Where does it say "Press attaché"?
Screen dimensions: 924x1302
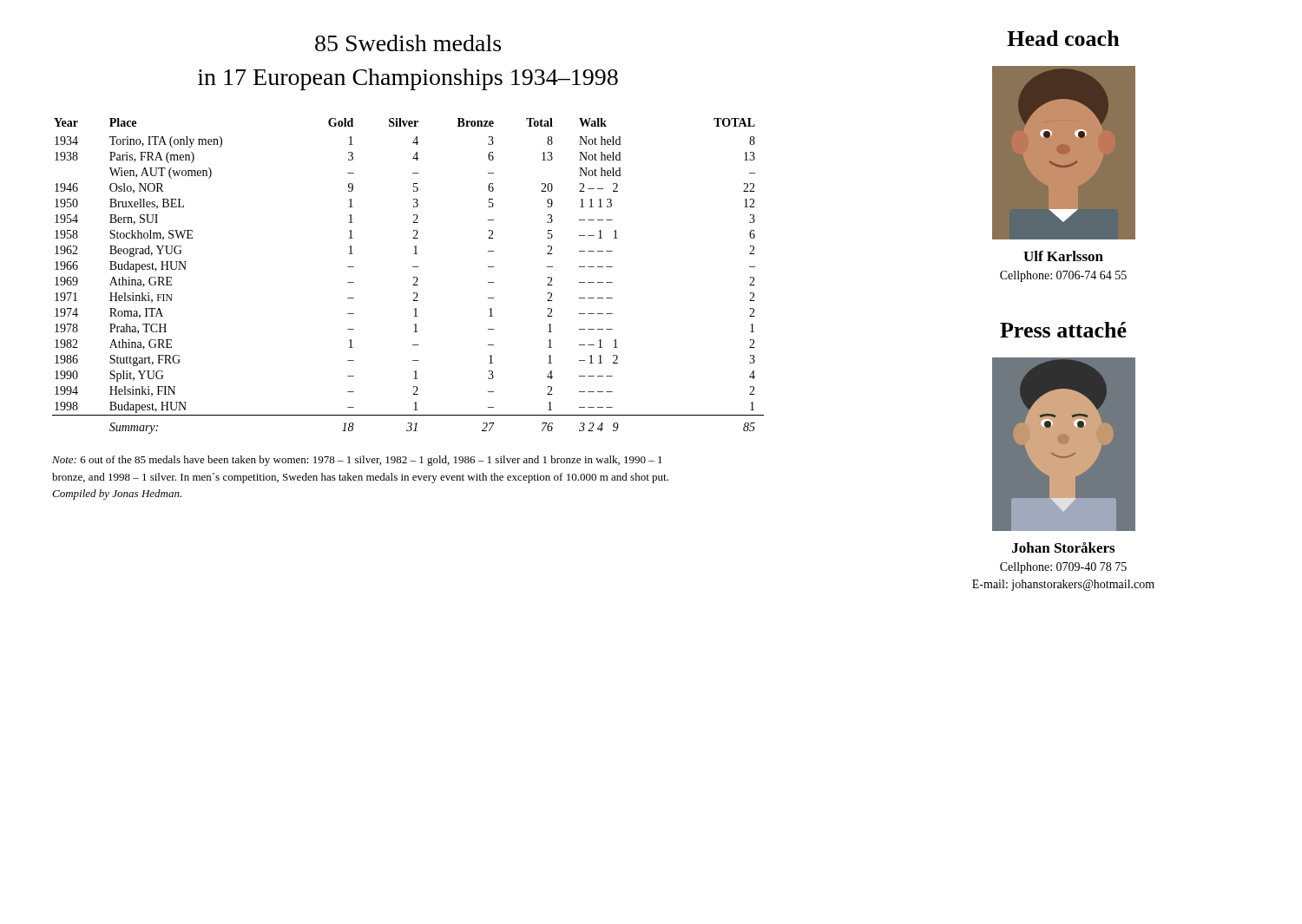pos(1063,330)
